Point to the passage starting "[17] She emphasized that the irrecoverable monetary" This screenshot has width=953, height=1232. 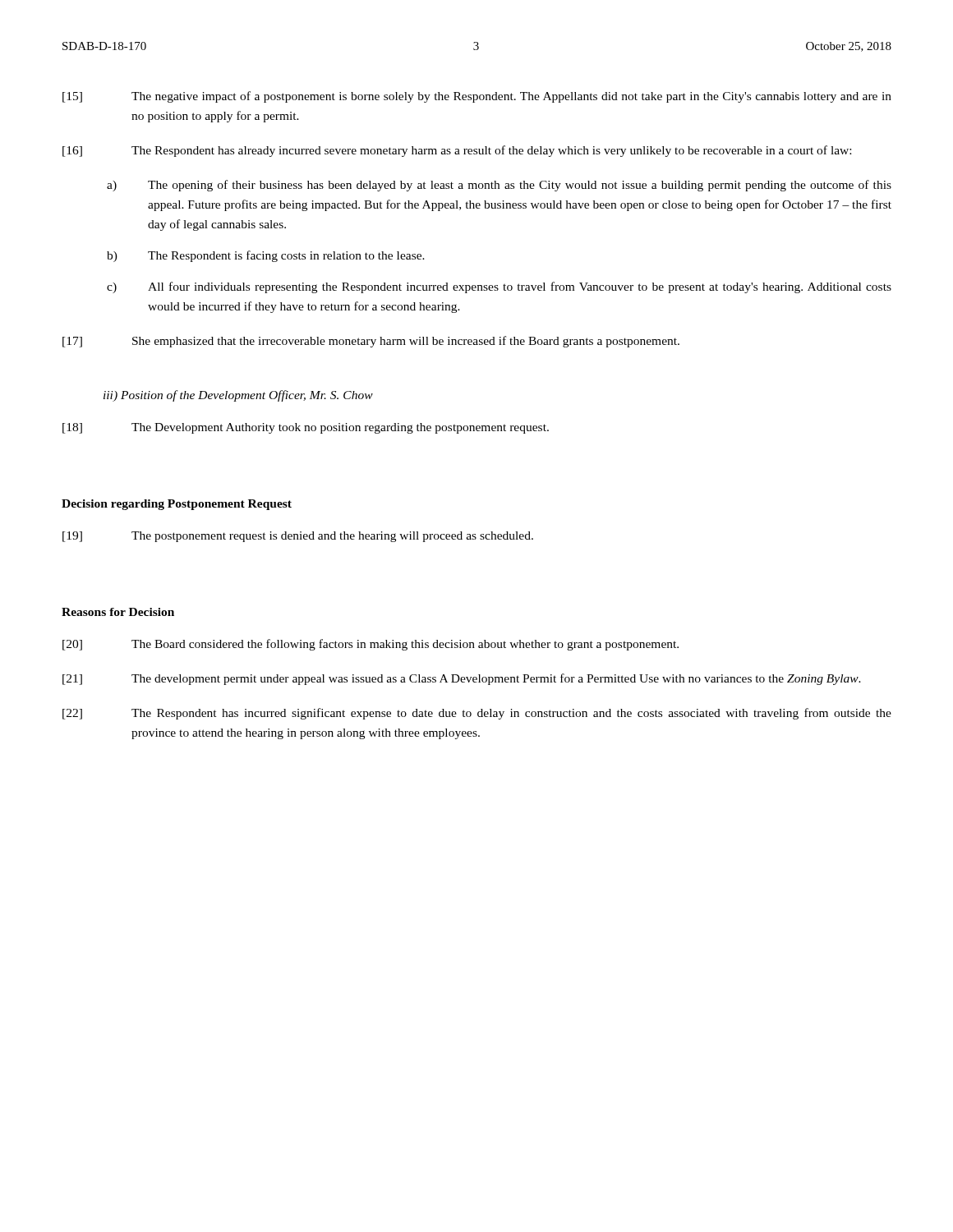click(476, 341)
